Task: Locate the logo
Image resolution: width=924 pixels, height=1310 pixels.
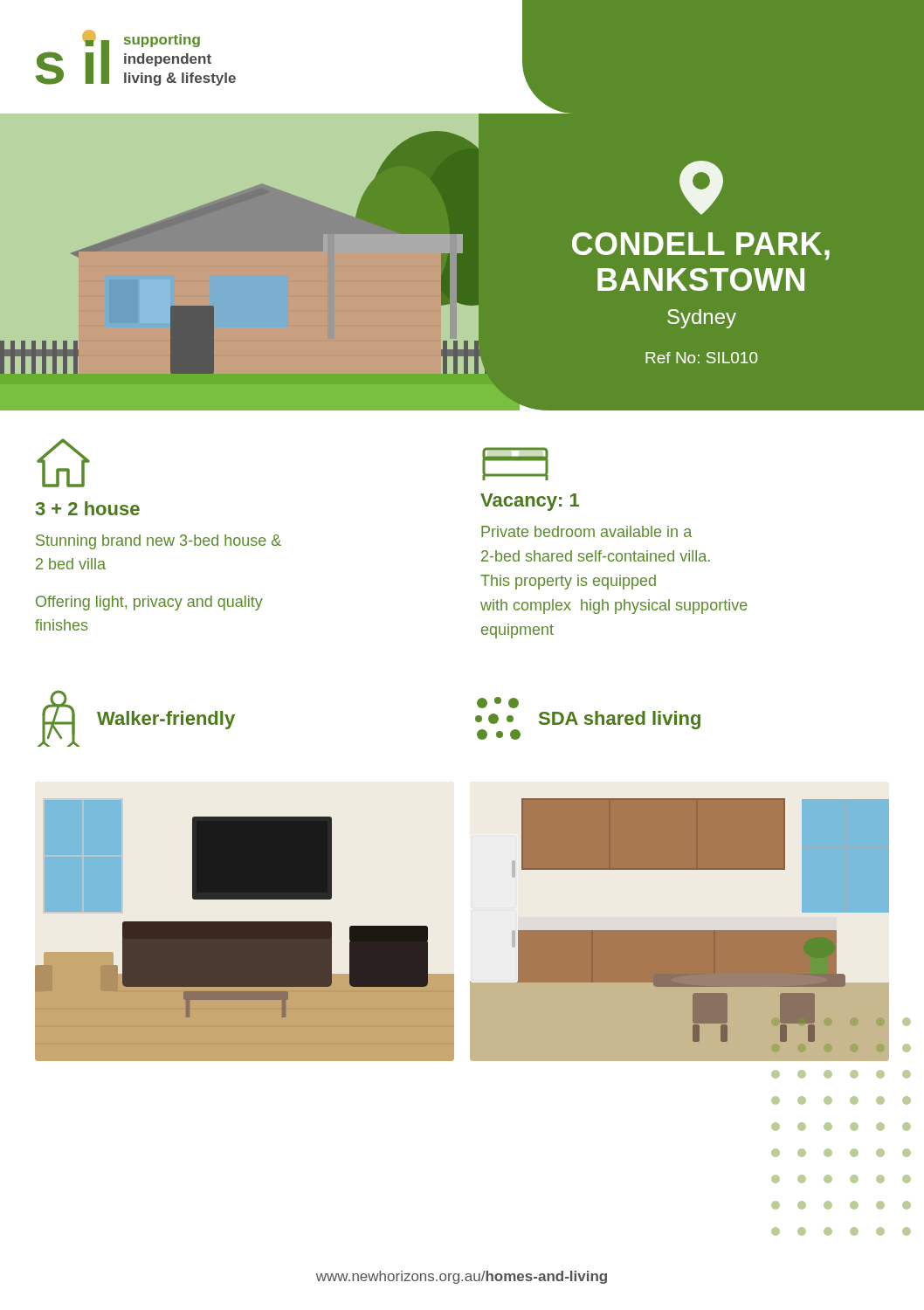Action: point(135,59)
